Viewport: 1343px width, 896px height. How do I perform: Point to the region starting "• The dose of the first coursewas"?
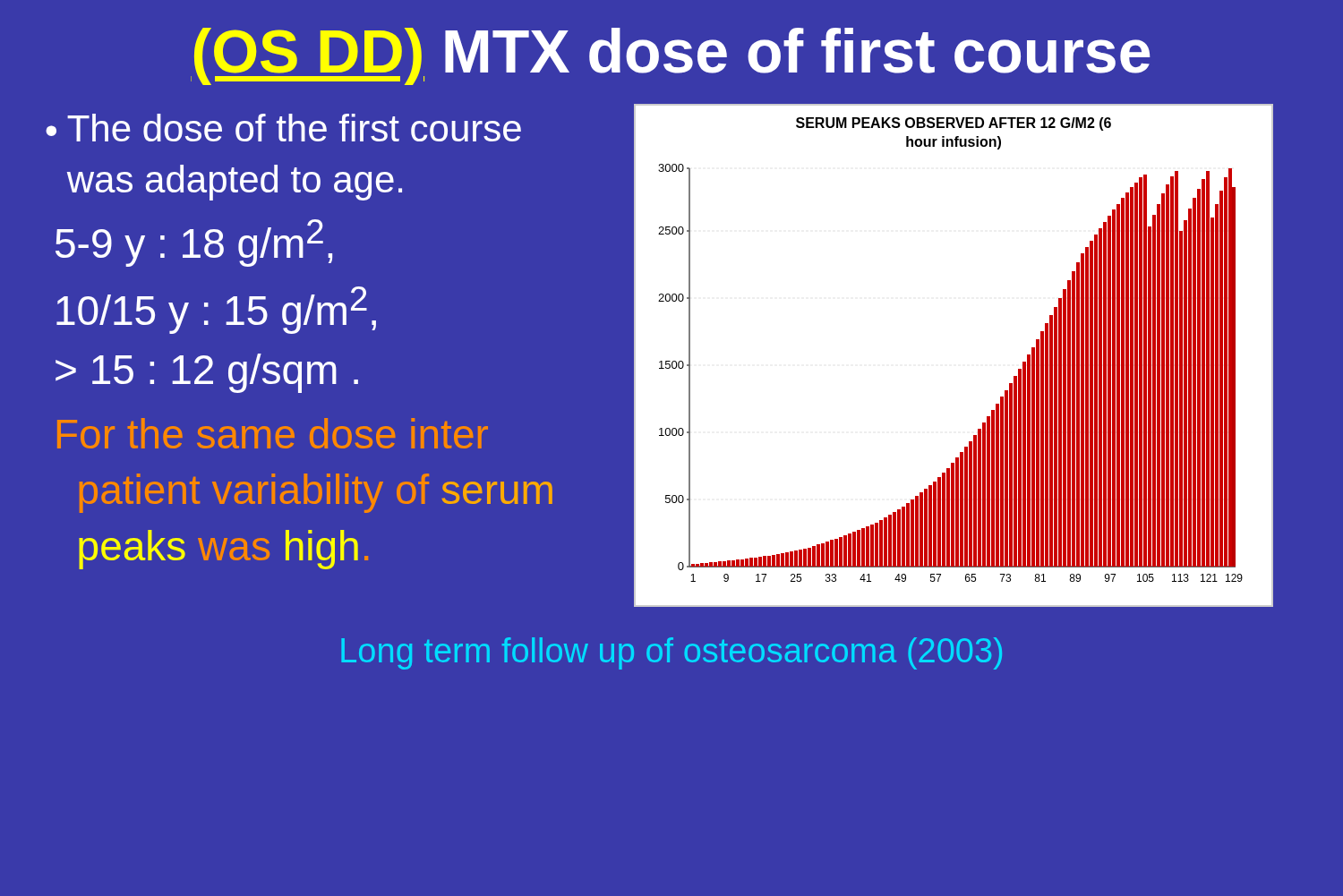coord(284,155)
